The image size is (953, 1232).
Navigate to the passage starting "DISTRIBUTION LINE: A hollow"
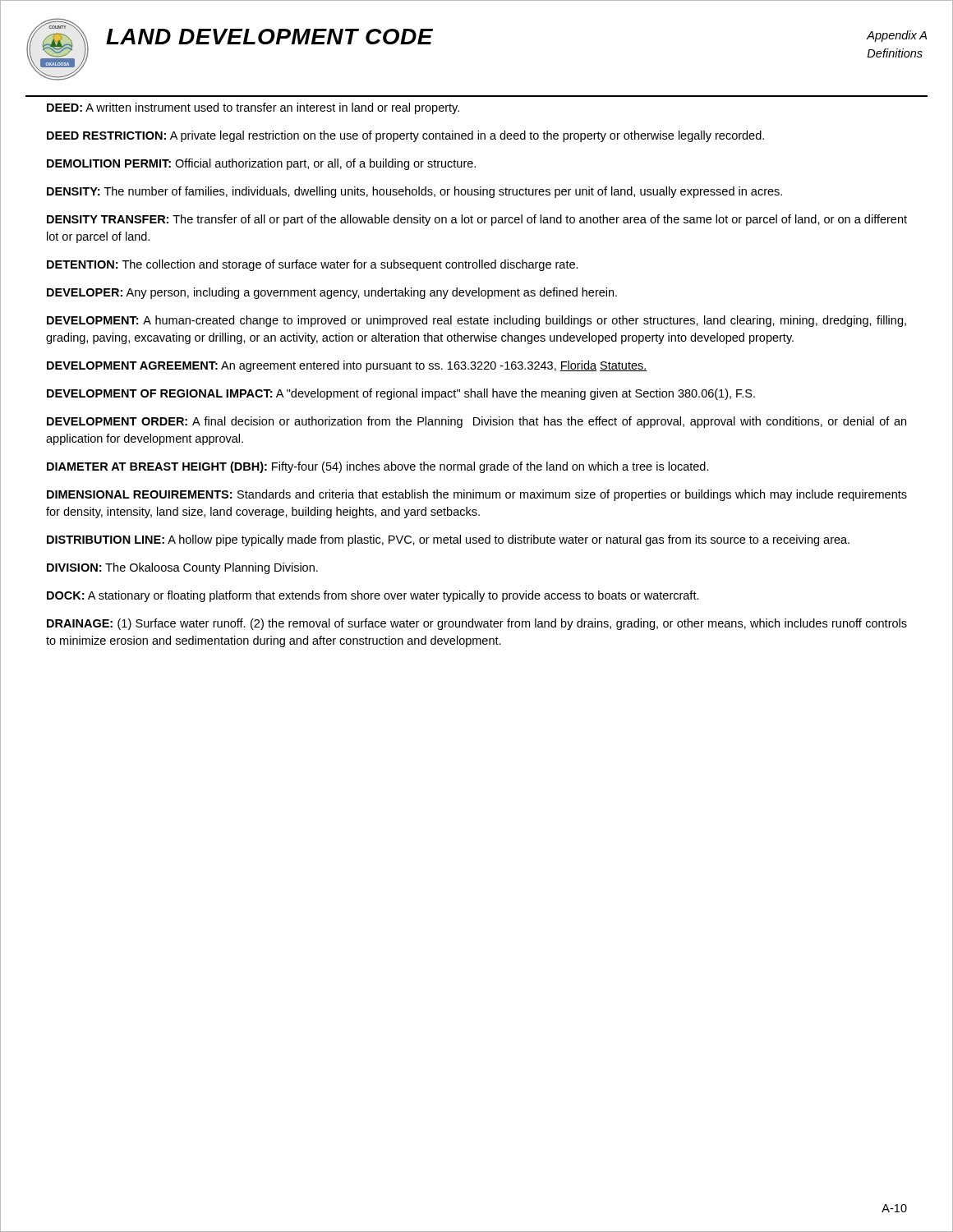[448, 540]
